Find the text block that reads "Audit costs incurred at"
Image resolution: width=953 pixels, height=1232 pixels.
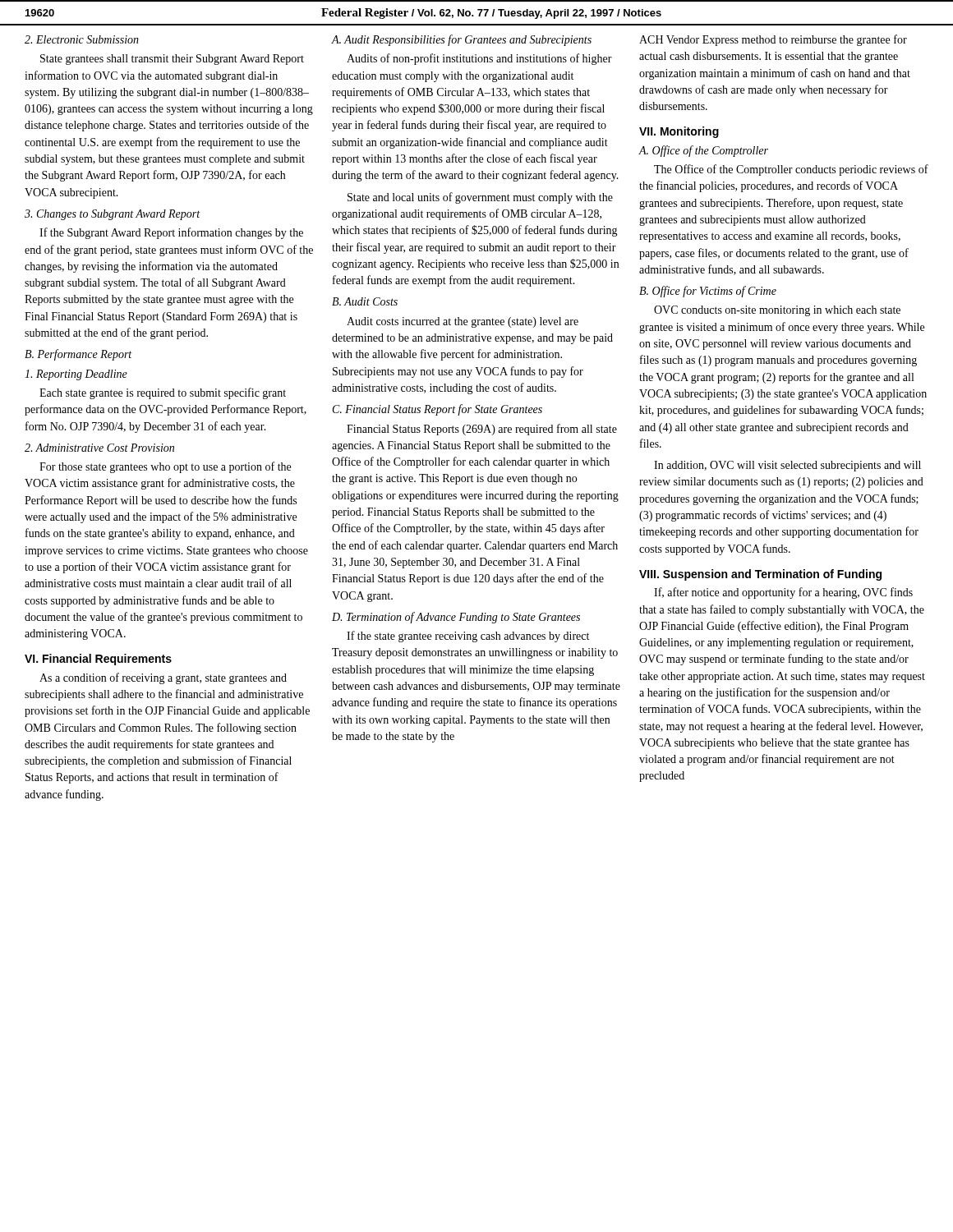click(472, 355)
